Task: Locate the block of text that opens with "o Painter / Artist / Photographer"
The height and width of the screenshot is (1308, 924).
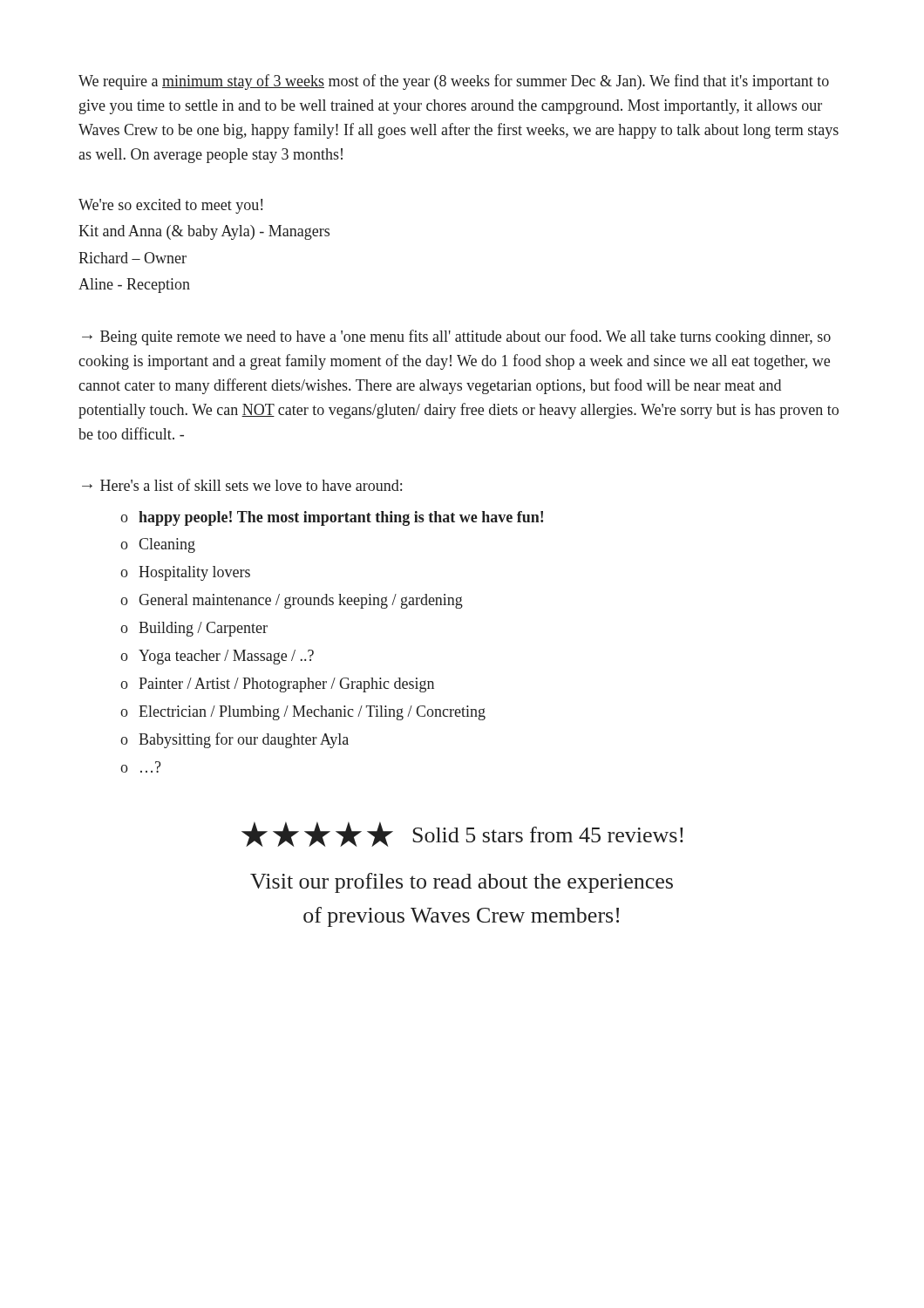Action: coord(277,684)
